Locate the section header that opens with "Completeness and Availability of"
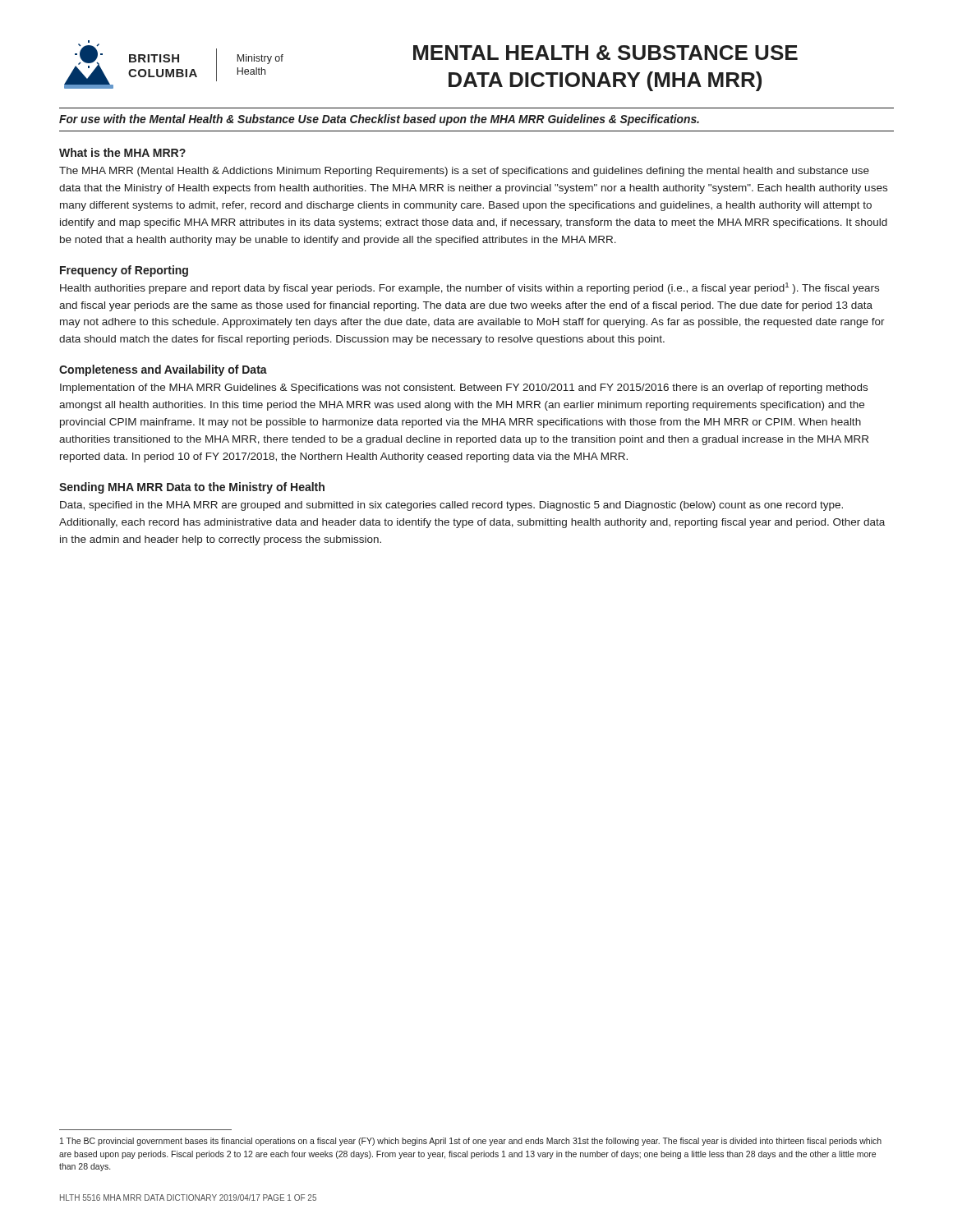 pyautogui.click(x=163, y=370)
